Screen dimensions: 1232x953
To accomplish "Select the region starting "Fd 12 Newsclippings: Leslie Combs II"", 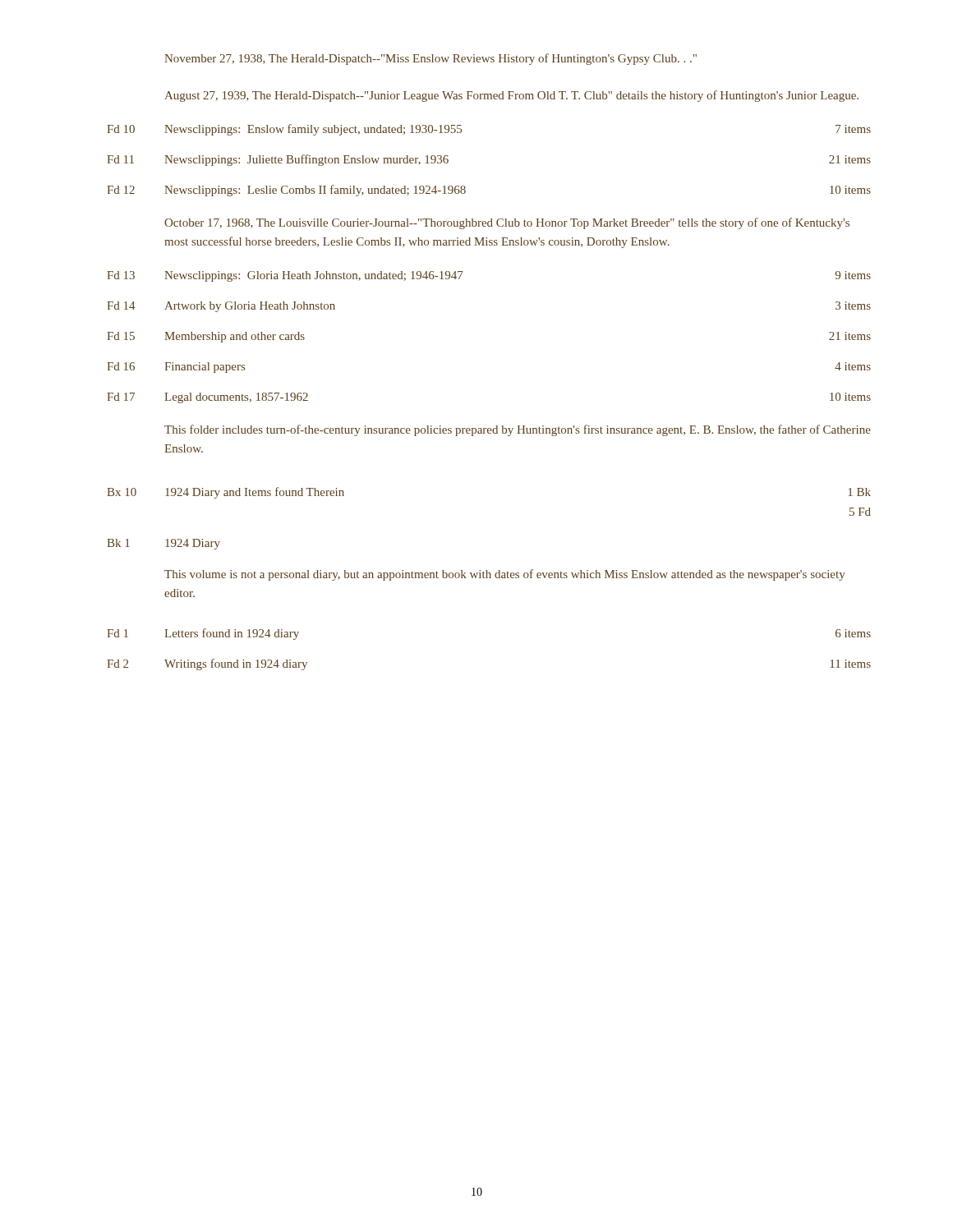I will (x=118, y=190).
